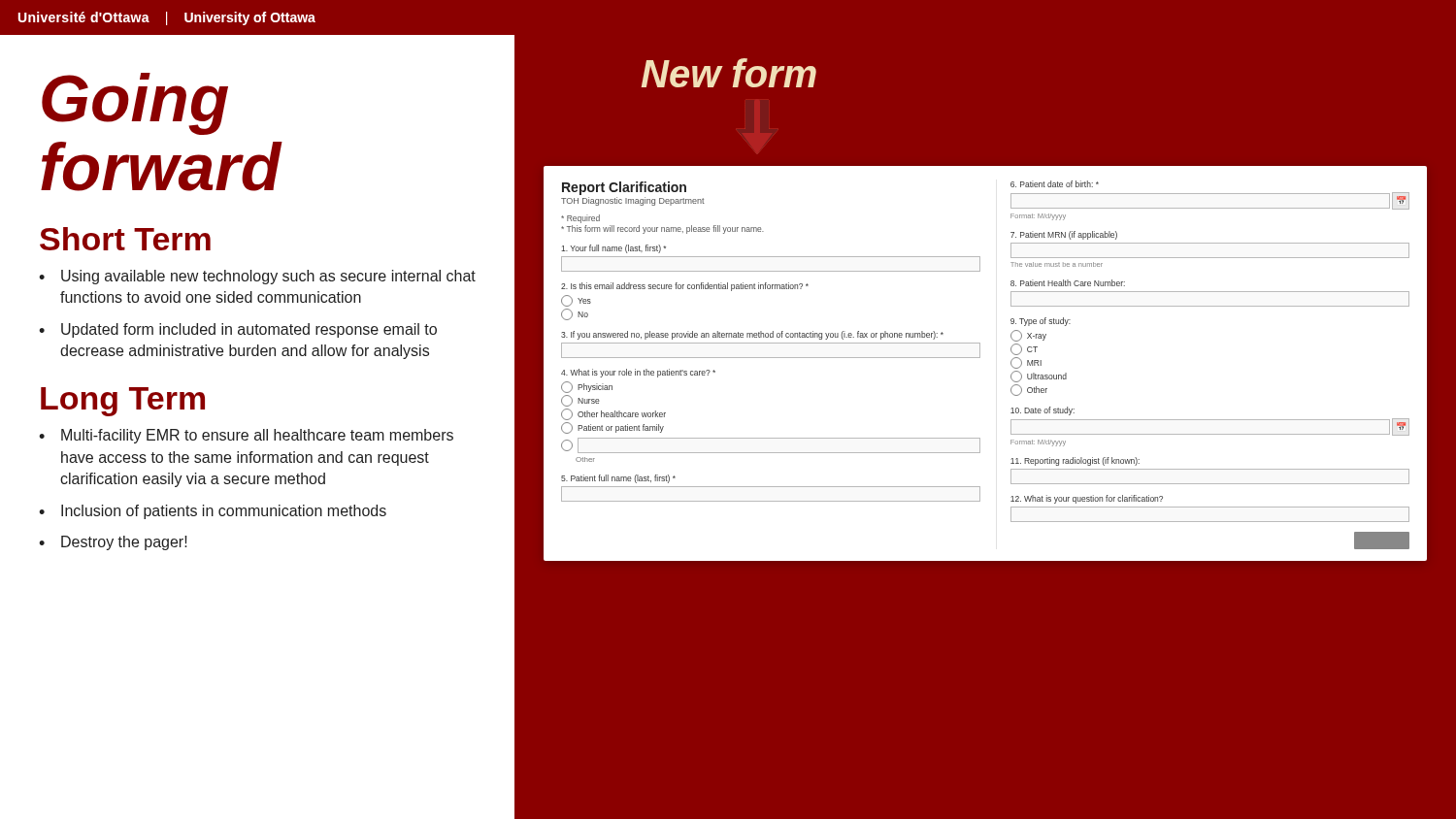1456x819 pixels.
Task: Select the section header containing "Short Term"
Action: click(126, 238)
